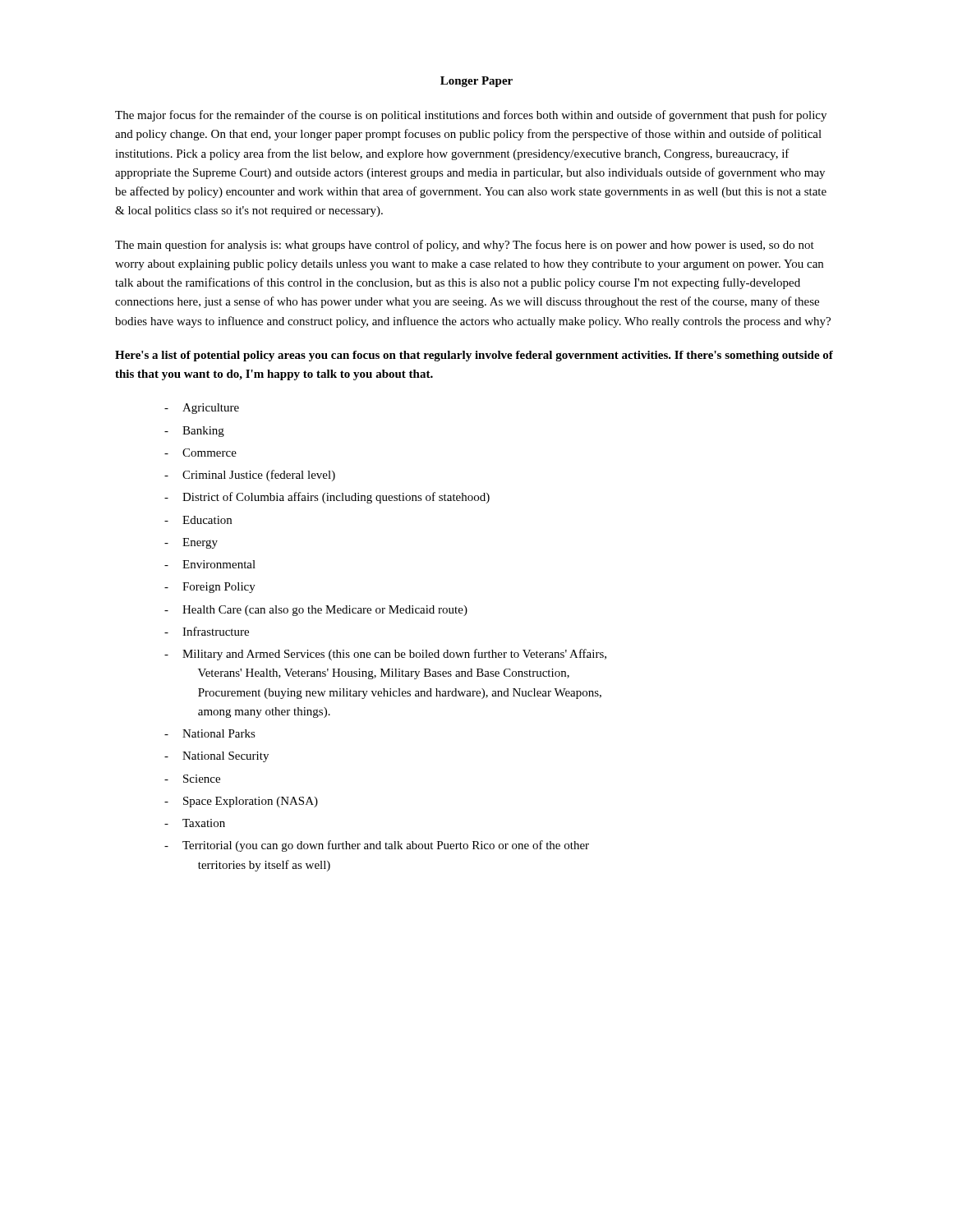Screen dimensions: 1232x953
Task: Click on the list item that says "- Education"
Action: click(198, 520)
